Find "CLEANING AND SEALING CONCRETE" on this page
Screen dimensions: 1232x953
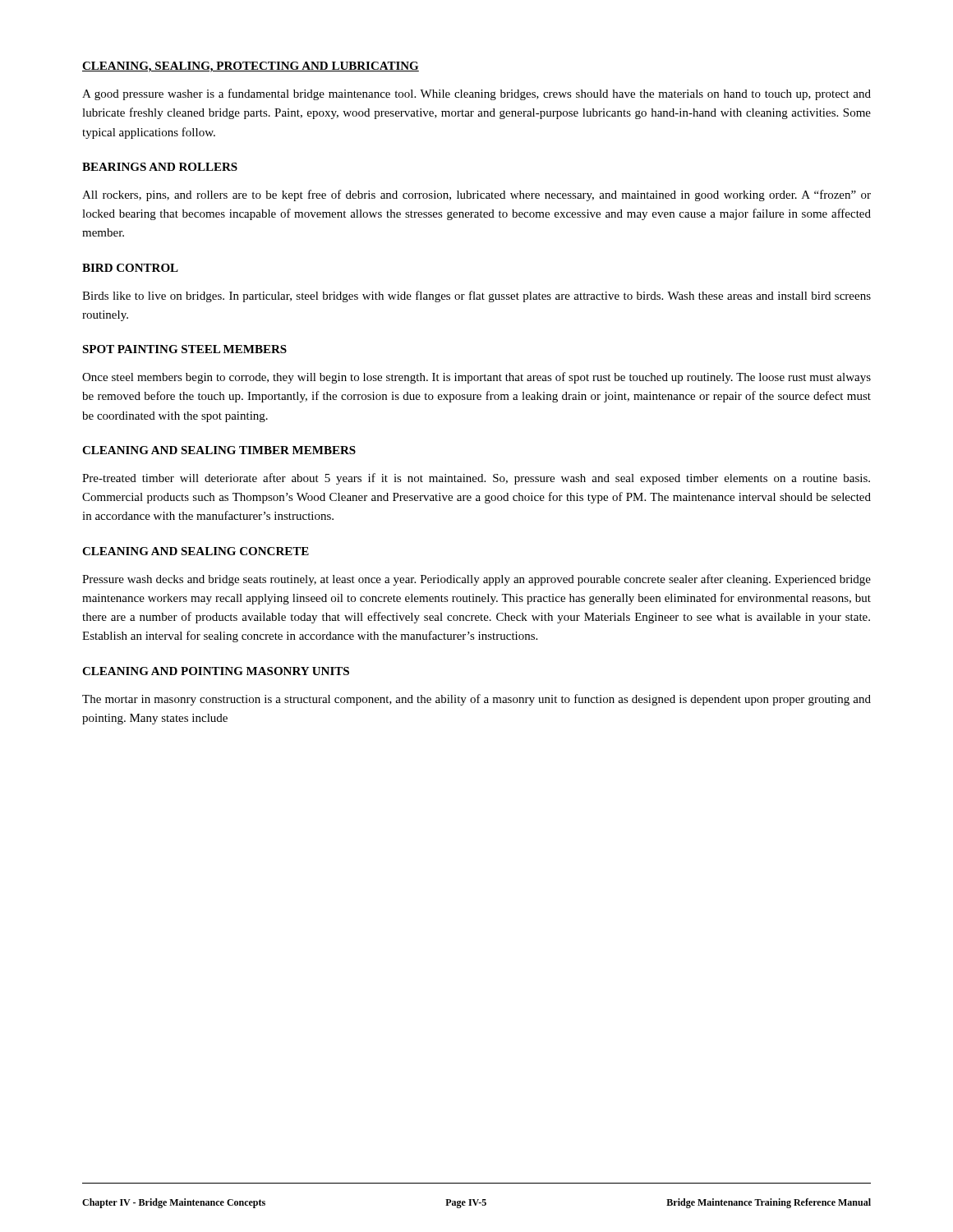196,551
